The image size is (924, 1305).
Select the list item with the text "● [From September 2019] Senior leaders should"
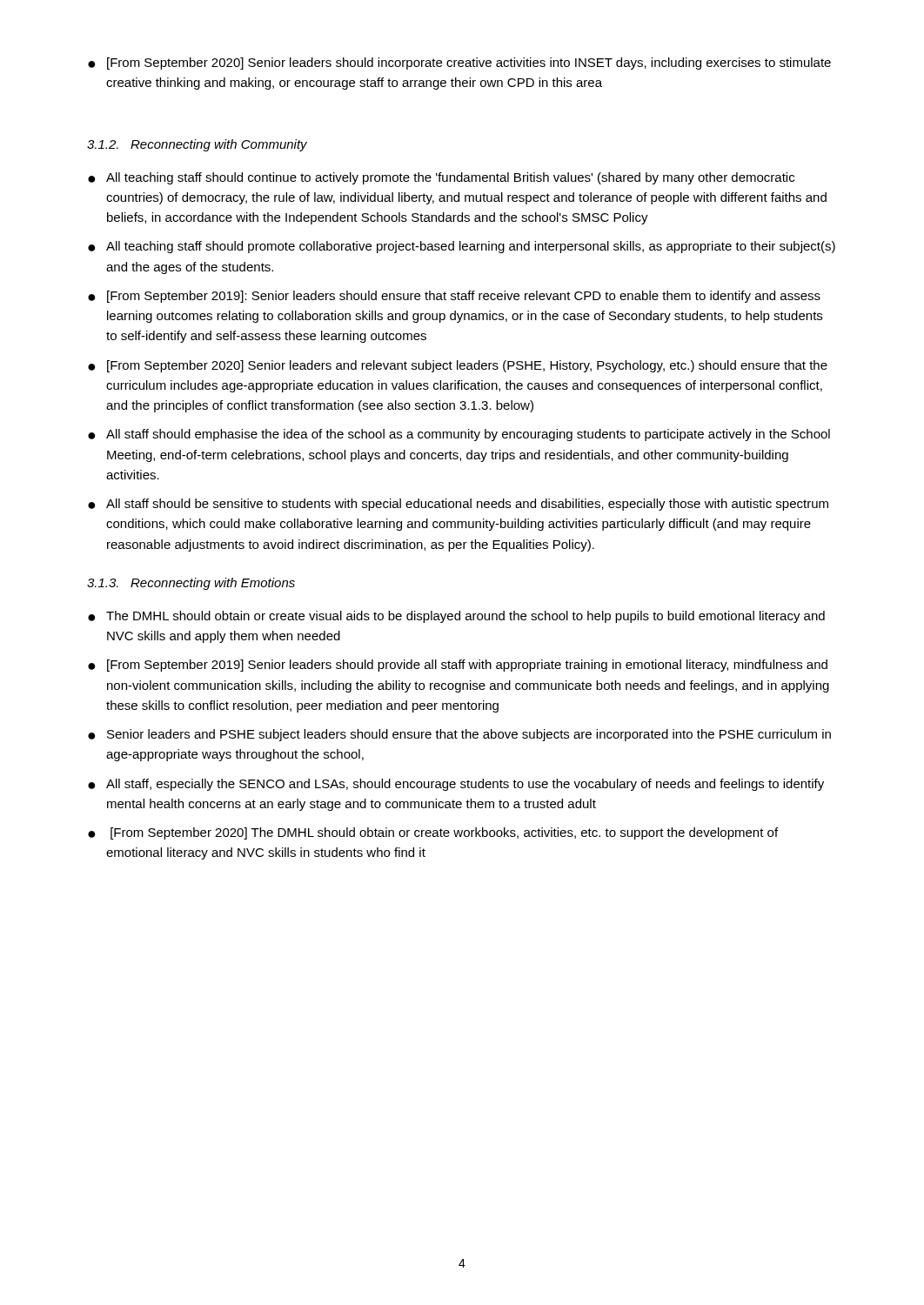coord(462,685)
